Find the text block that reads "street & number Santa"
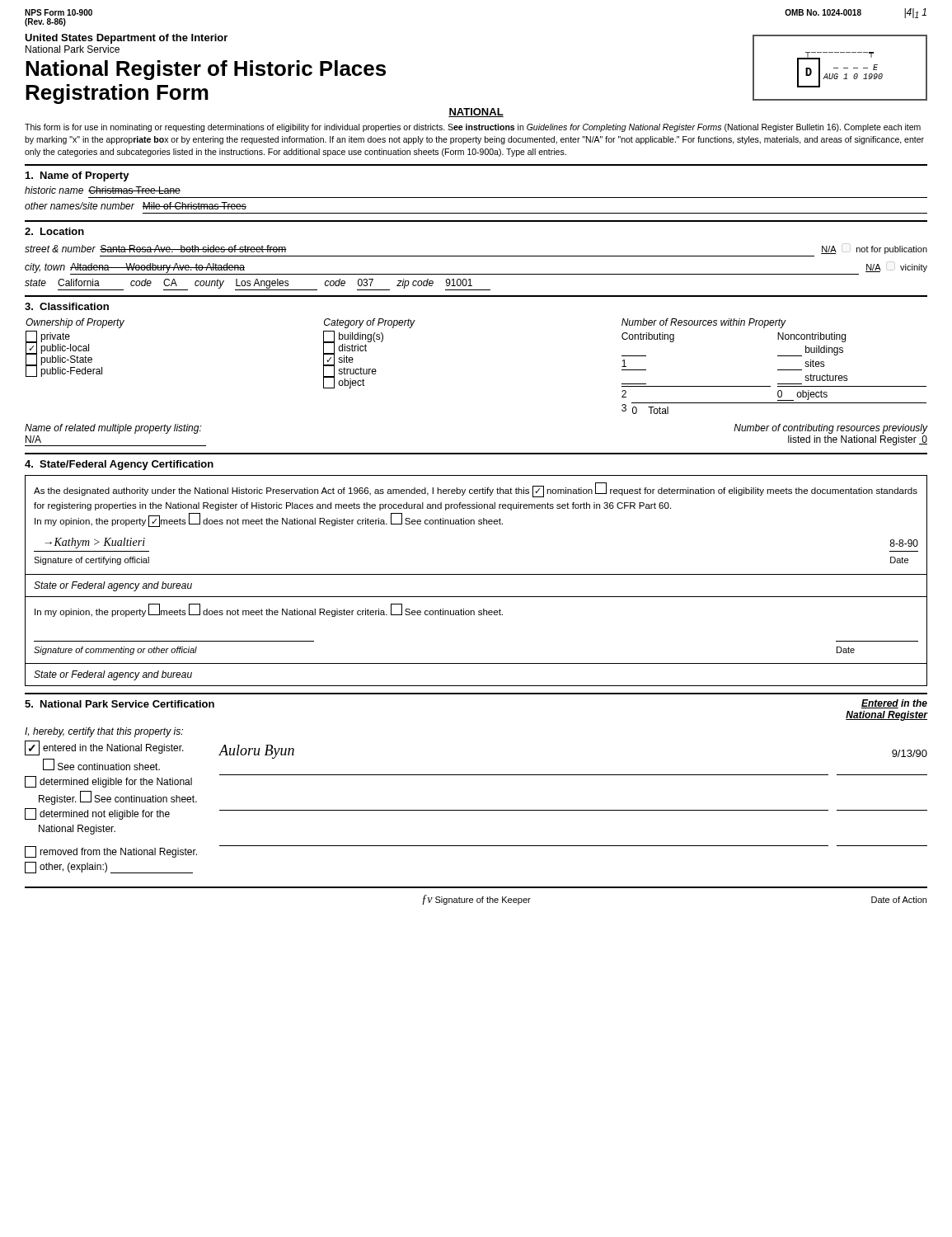952x1237 pixels. [x=476, y=266]
